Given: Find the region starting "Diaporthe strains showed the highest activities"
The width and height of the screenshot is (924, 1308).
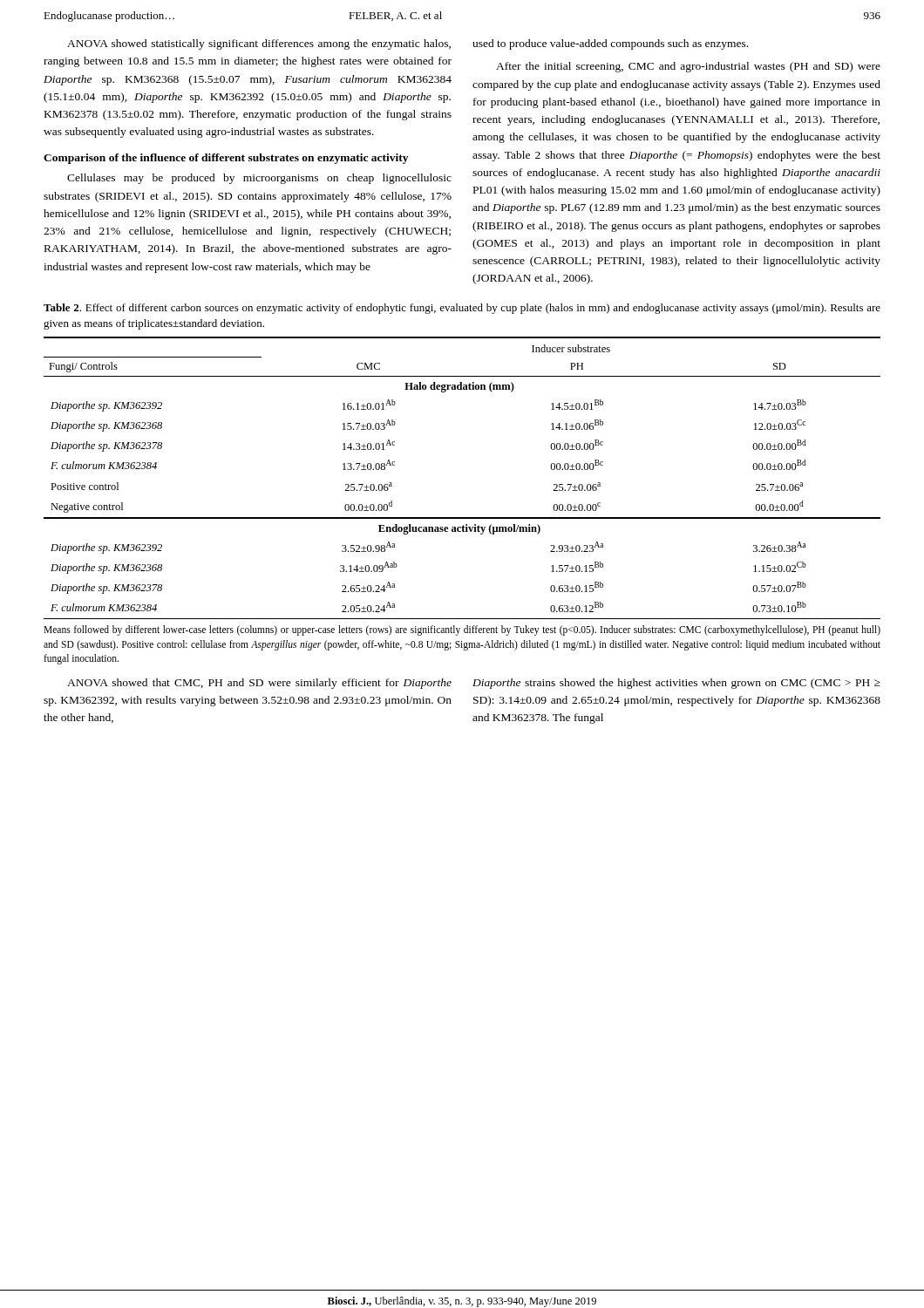Looking at the screenshot, I should click(676, 700).
